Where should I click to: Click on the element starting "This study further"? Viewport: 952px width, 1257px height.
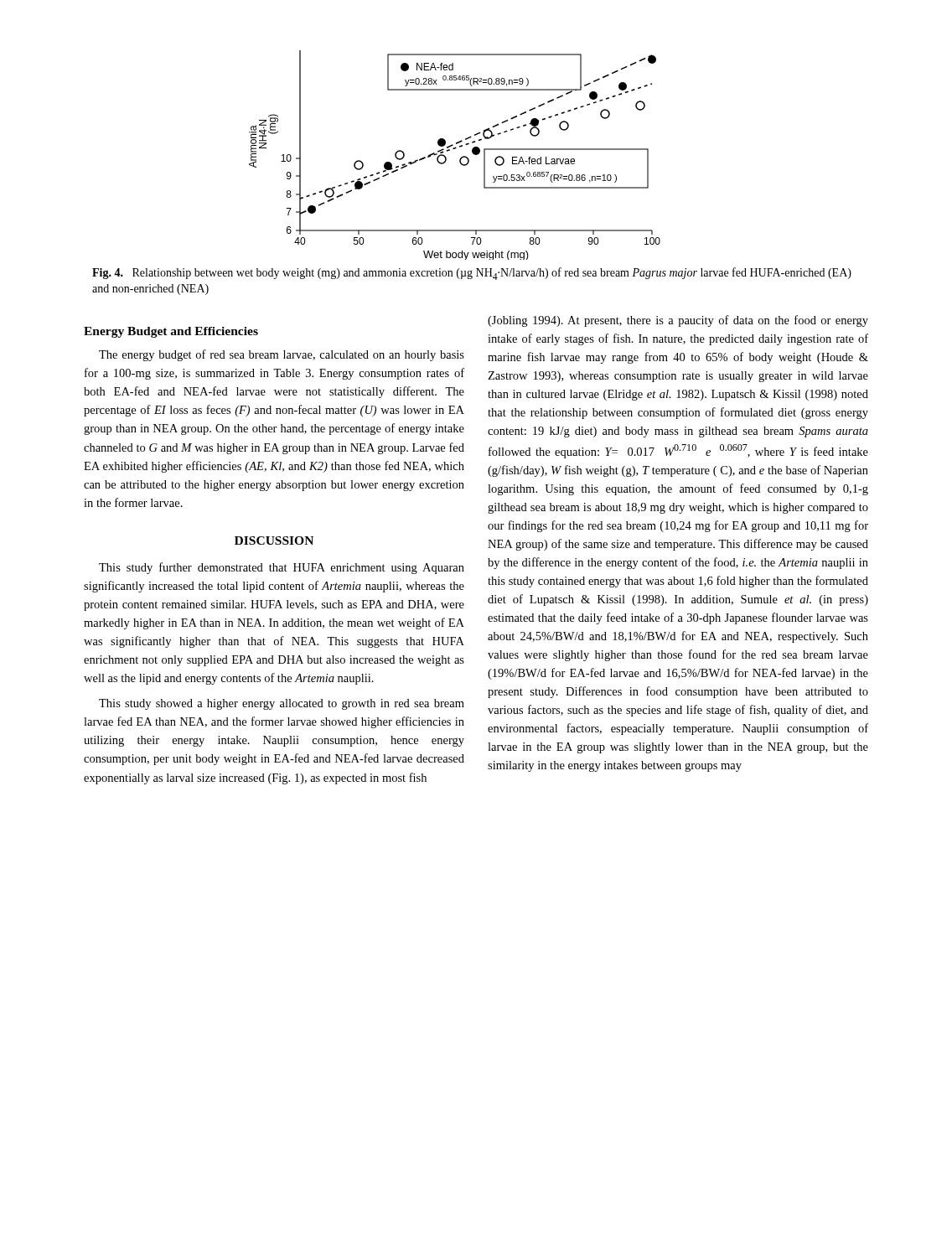[x=274, y=672]
